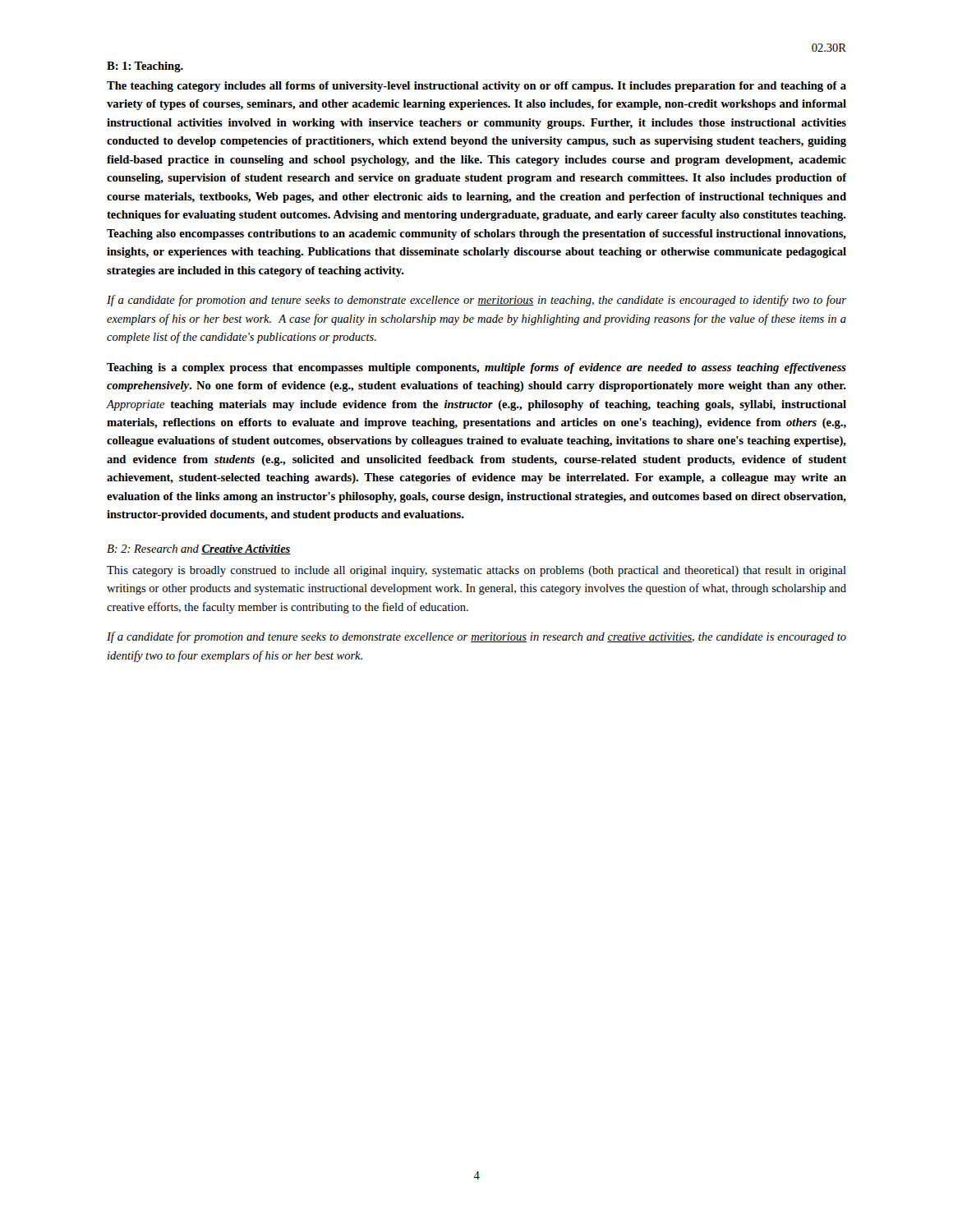
Task: Locate the section header that opens with "B: 2: Research"
Action: tap(199, 548)
